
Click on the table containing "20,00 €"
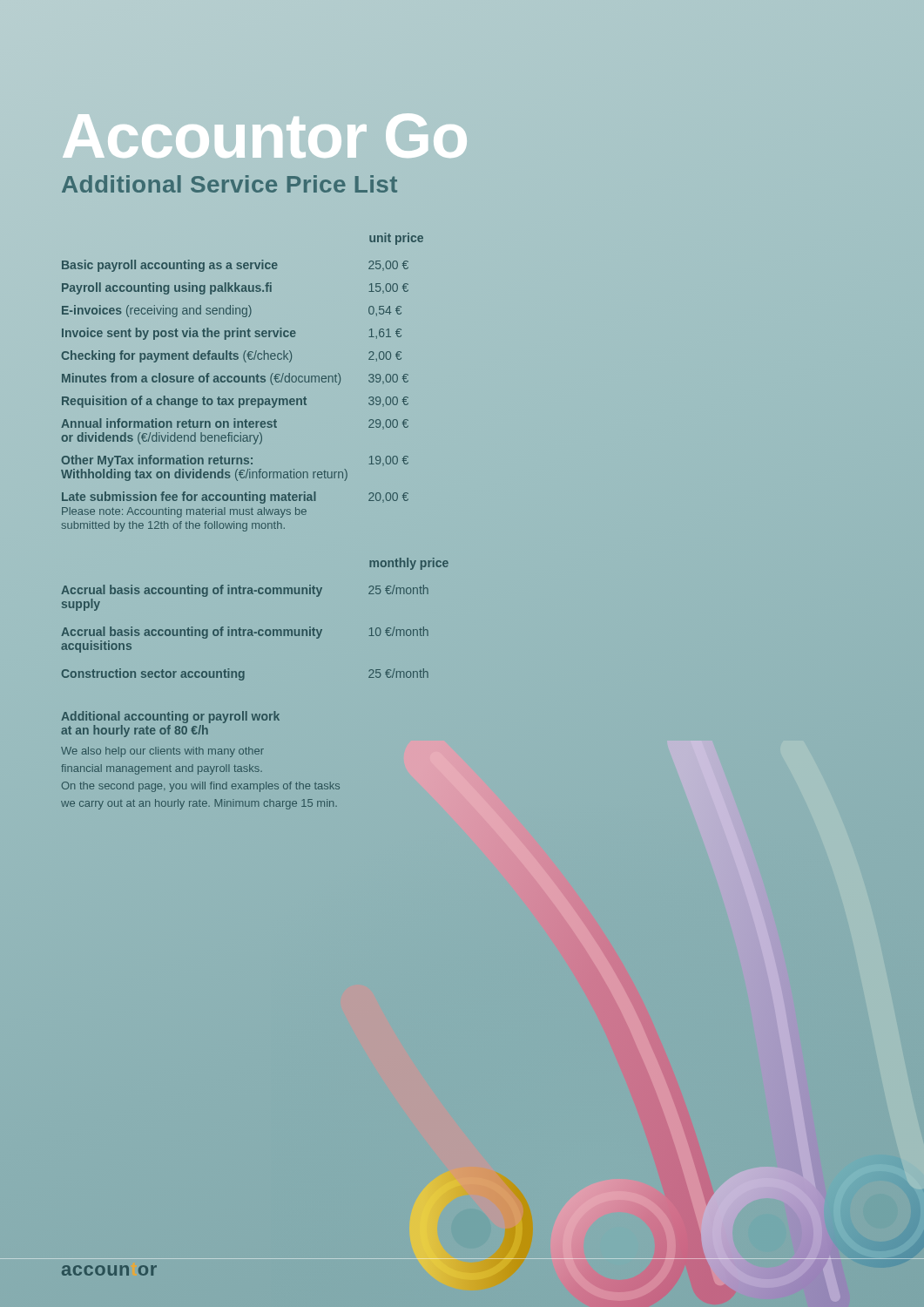click(287, 383)
